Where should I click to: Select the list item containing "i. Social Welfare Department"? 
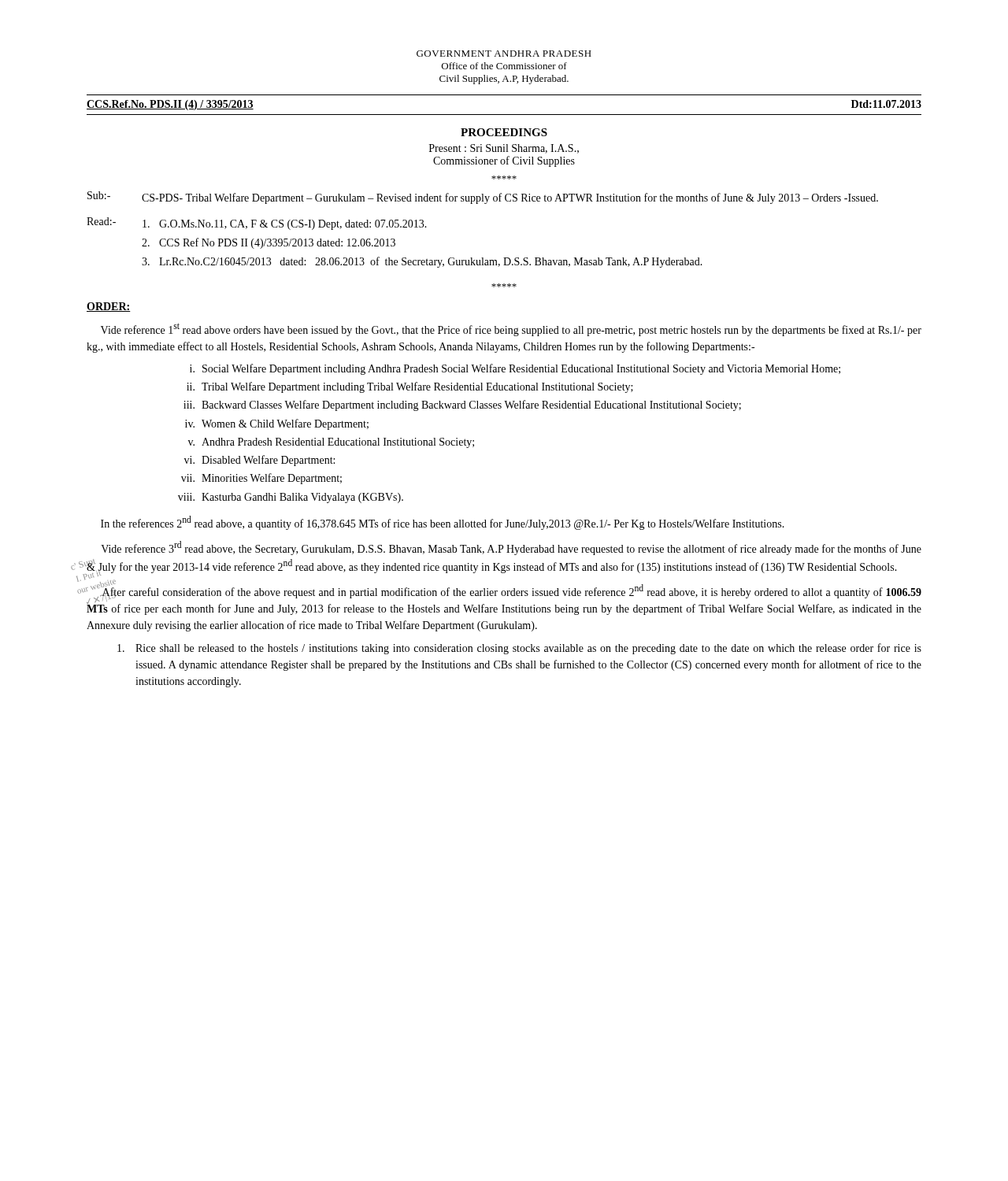[x=543, y=369]
